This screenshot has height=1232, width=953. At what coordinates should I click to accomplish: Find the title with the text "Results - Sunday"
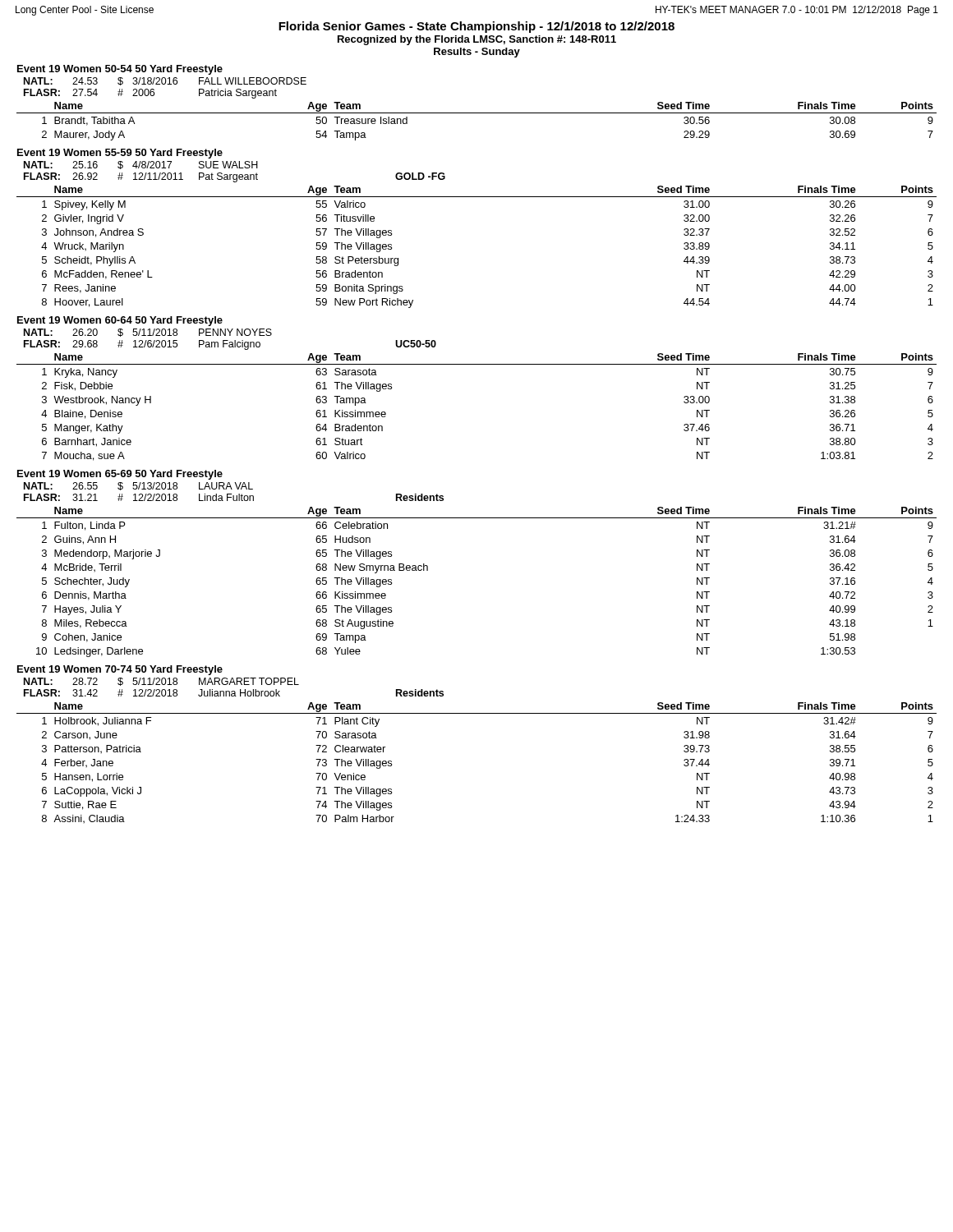point(476,51)
